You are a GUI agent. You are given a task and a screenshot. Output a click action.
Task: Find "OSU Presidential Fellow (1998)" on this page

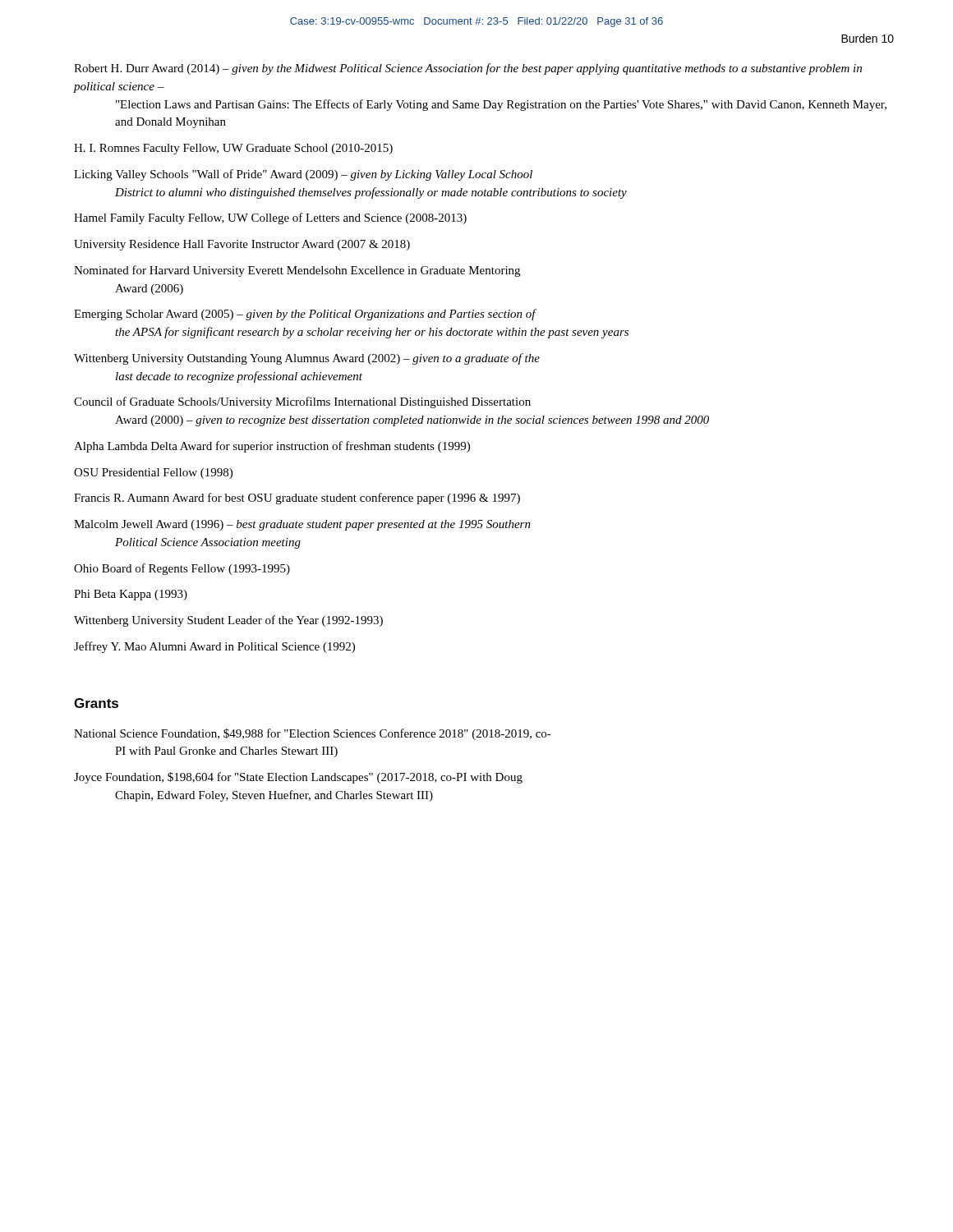[154, 472]
